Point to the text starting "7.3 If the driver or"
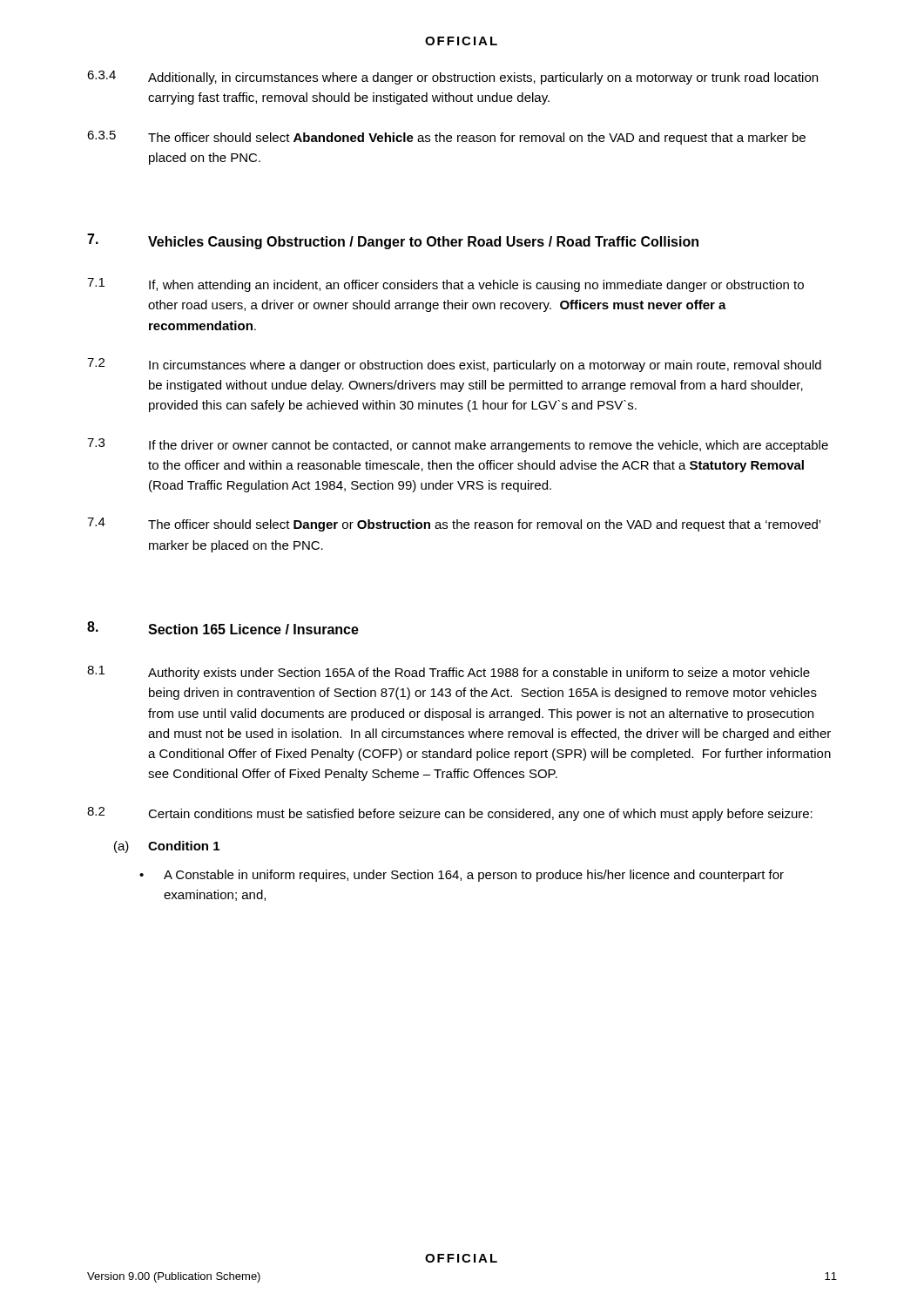The width and height of the screenshot is (924, 1307). click(x=462, y=465)
